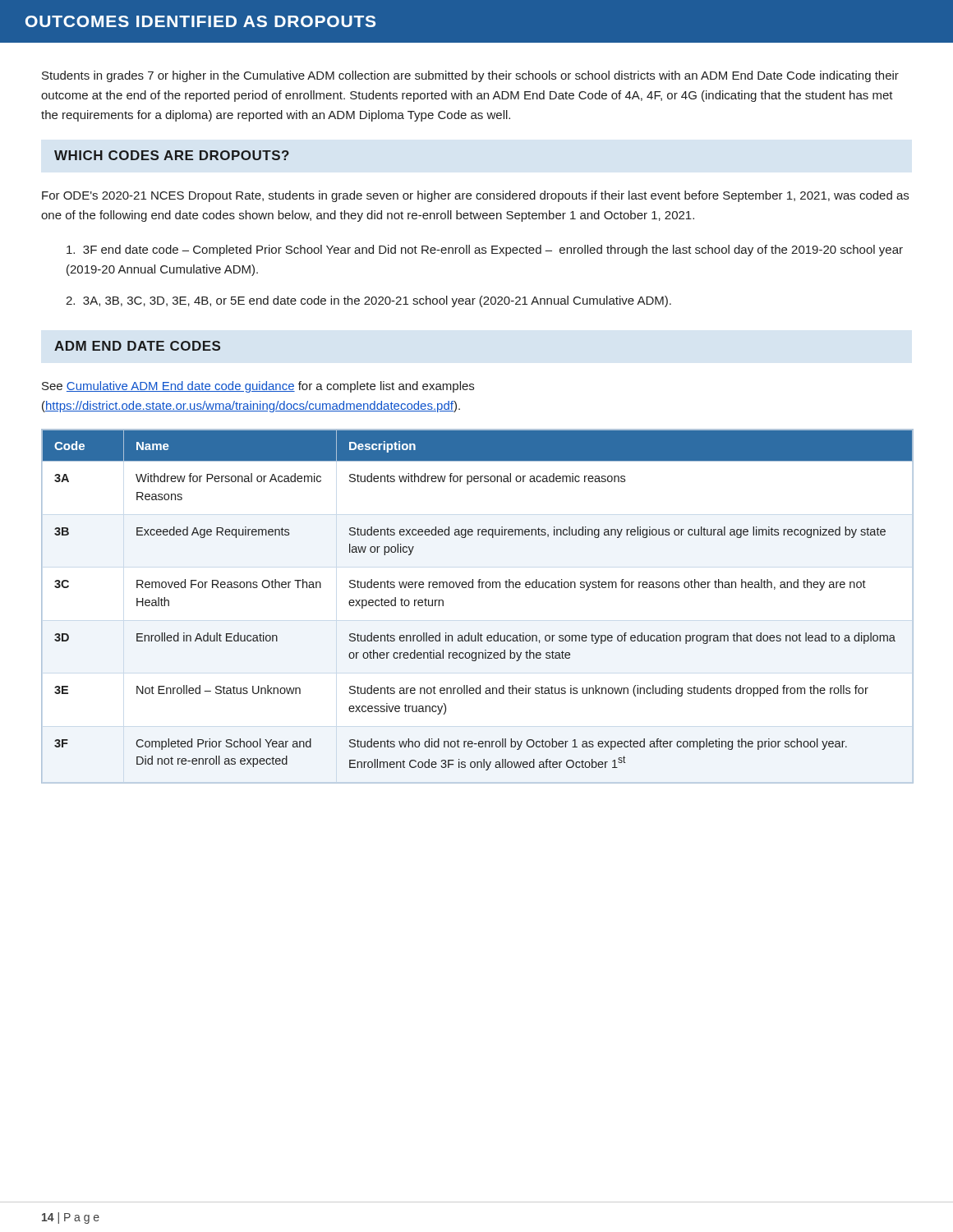Screen dimensions: 1232x953
Task: Locate the table
Action: tap(477, 606)
